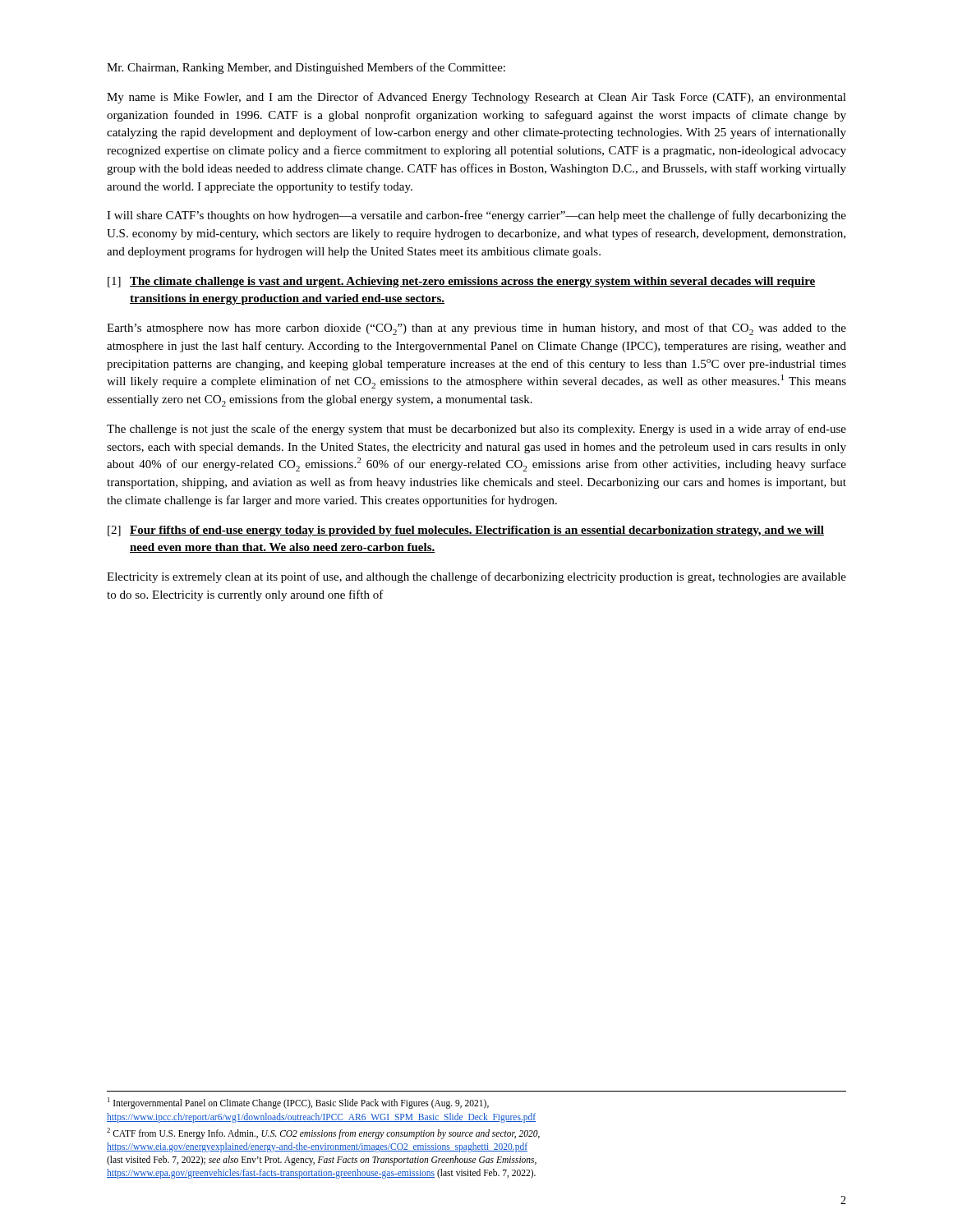Click on the element starting "Earth’s atmosphere now has"
953x1232 pixels.
476,364
